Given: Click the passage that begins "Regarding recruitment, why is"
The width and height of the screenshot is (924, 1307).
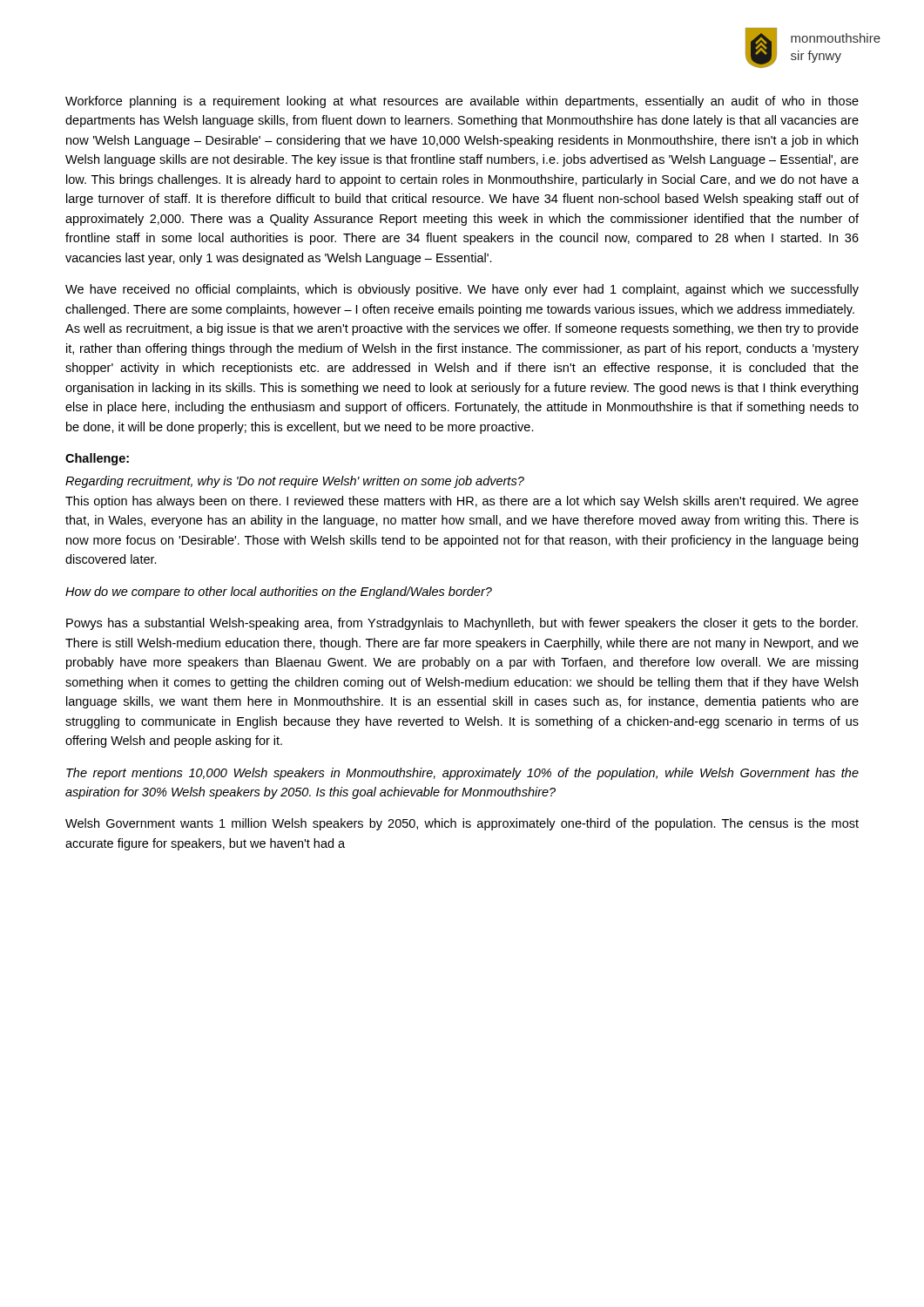Looking at the screenshot, I should [x=462, y=521].
